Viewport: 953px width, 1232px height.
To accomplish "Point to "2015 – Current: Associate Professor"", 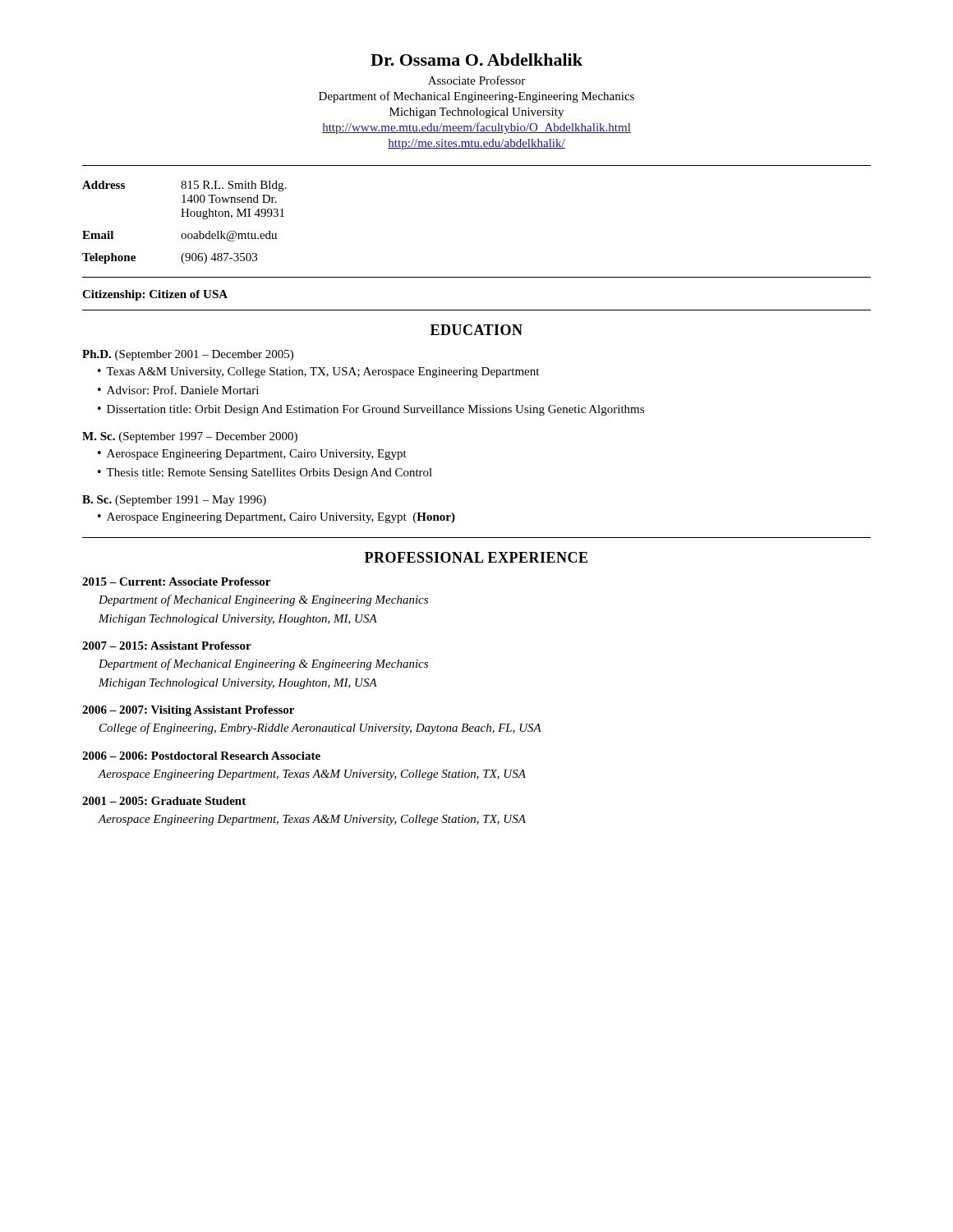I will click(x=176, y=582).
